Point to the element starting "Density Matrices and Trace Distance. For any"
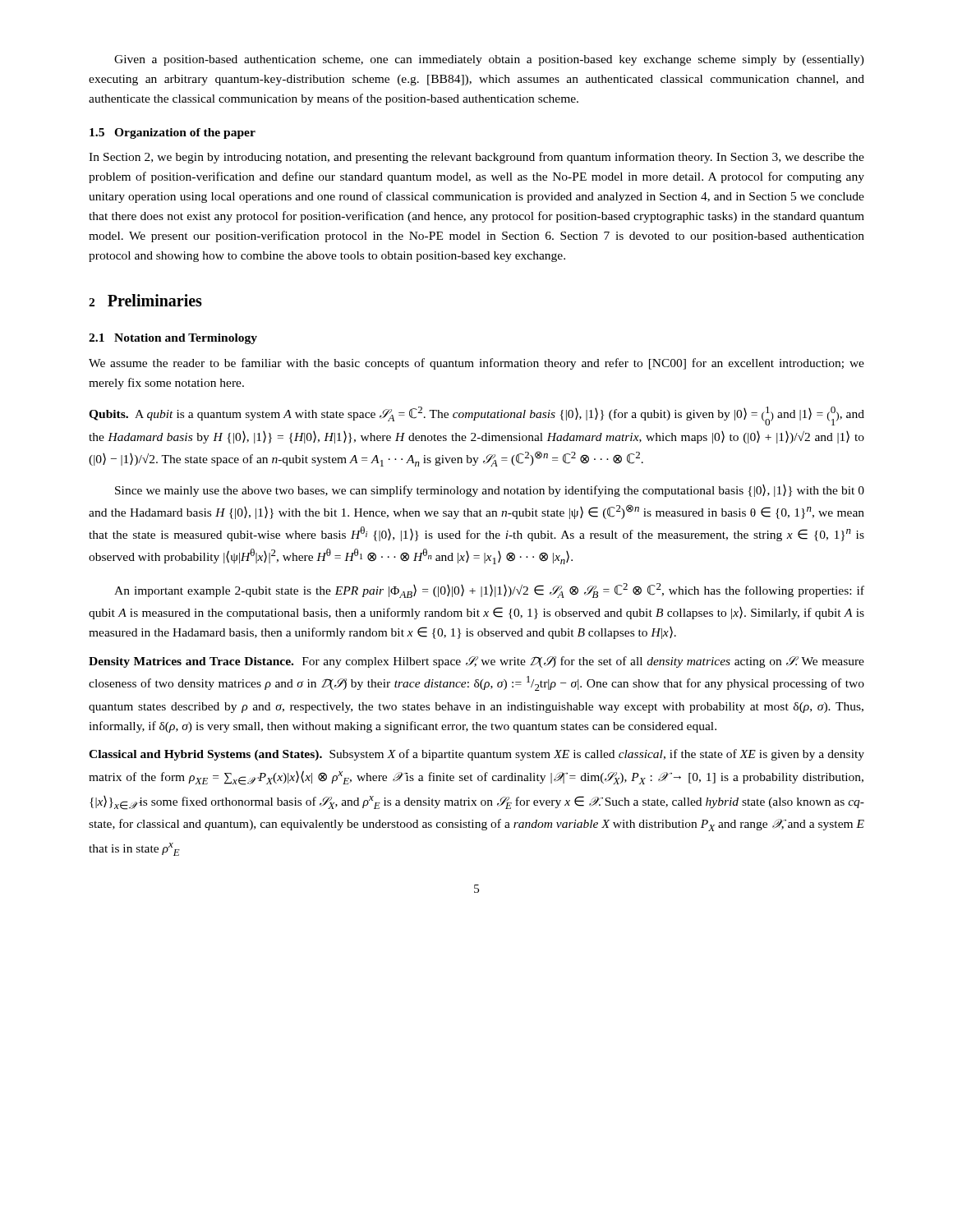 pyautogui.click(x=476, y=694)
